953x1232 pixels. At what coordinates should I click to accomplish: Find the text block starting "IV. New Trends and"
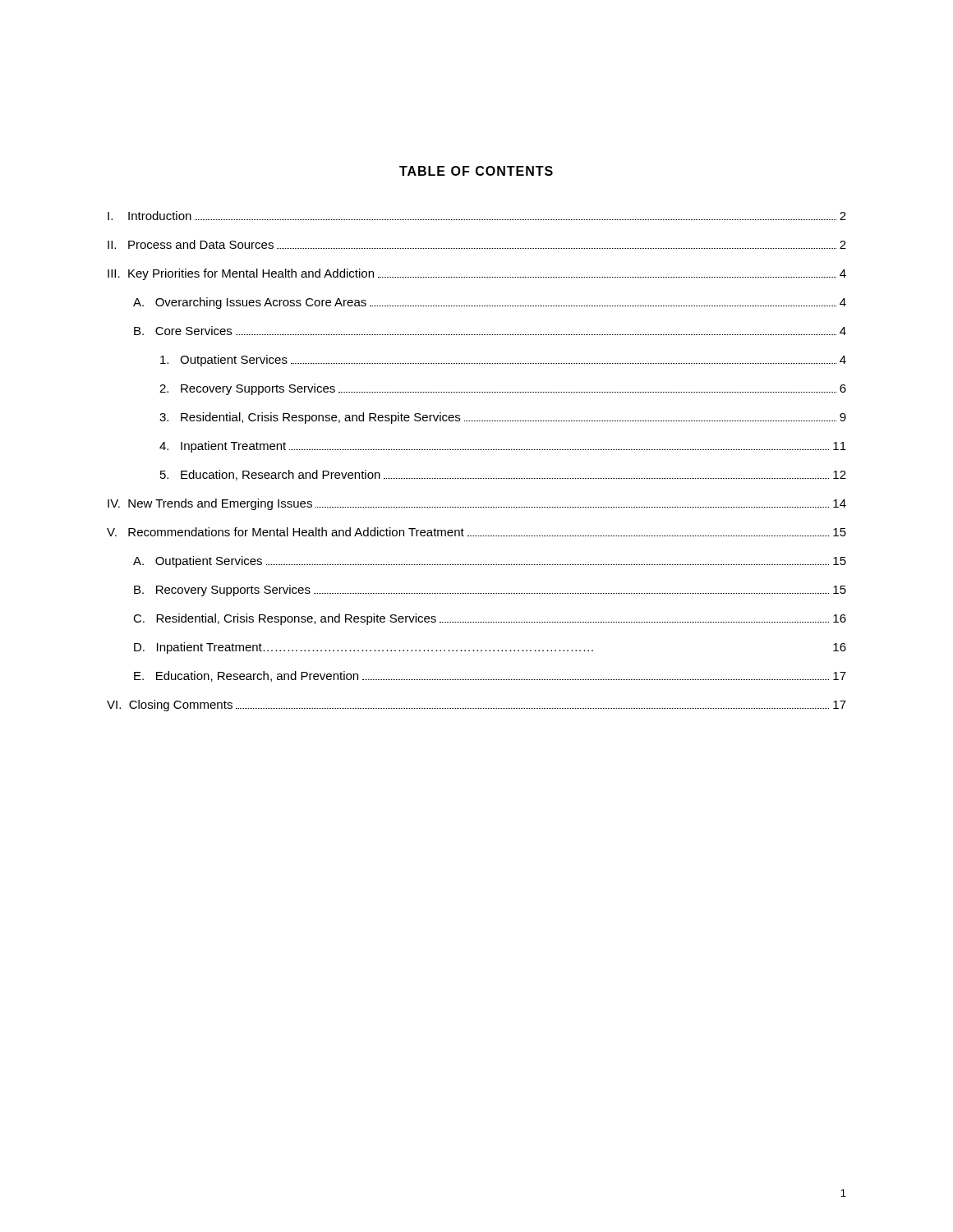476,503
